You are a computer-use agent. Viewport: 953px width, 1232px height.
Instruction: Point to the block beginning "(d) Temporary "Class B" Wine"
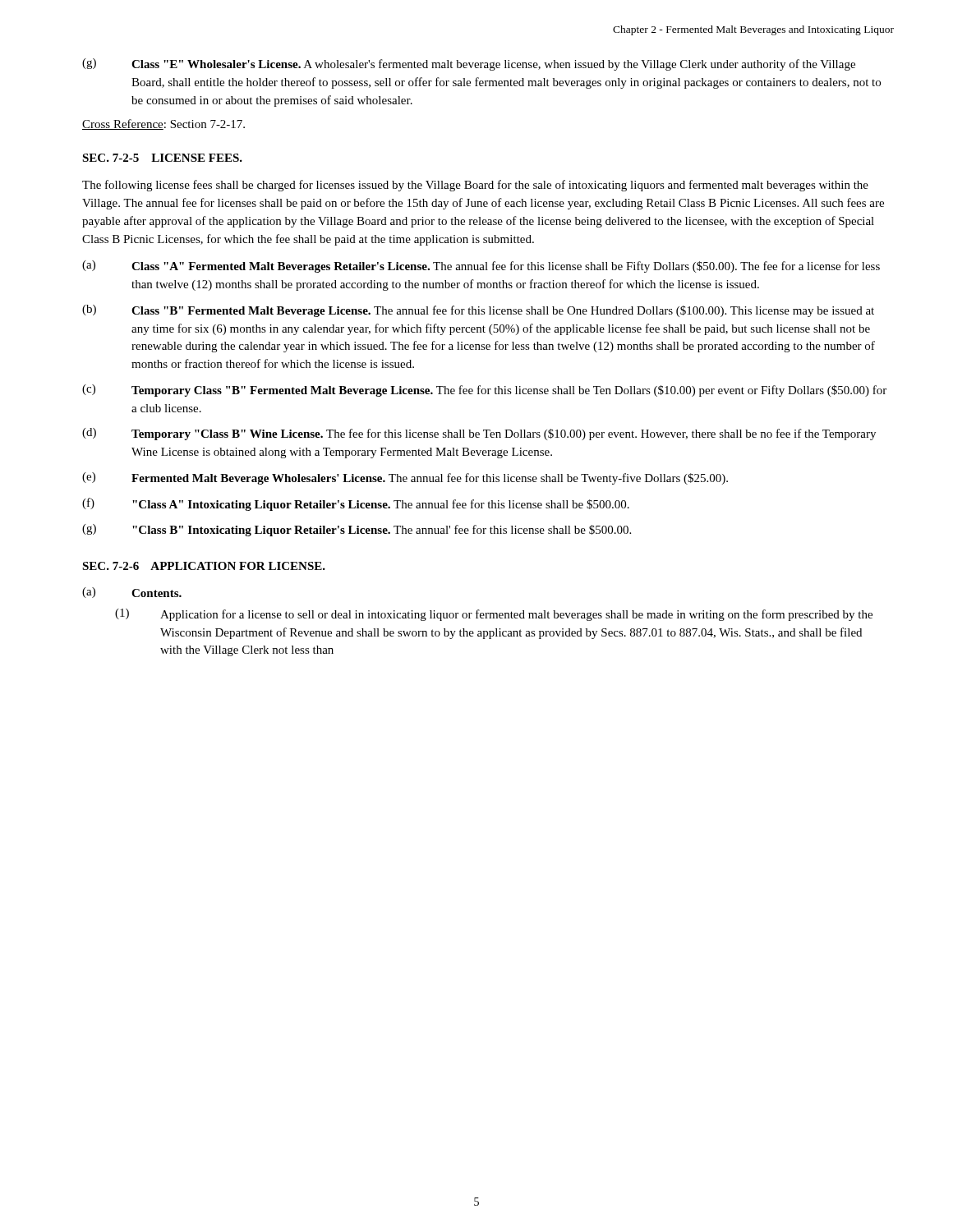[485, 444]
